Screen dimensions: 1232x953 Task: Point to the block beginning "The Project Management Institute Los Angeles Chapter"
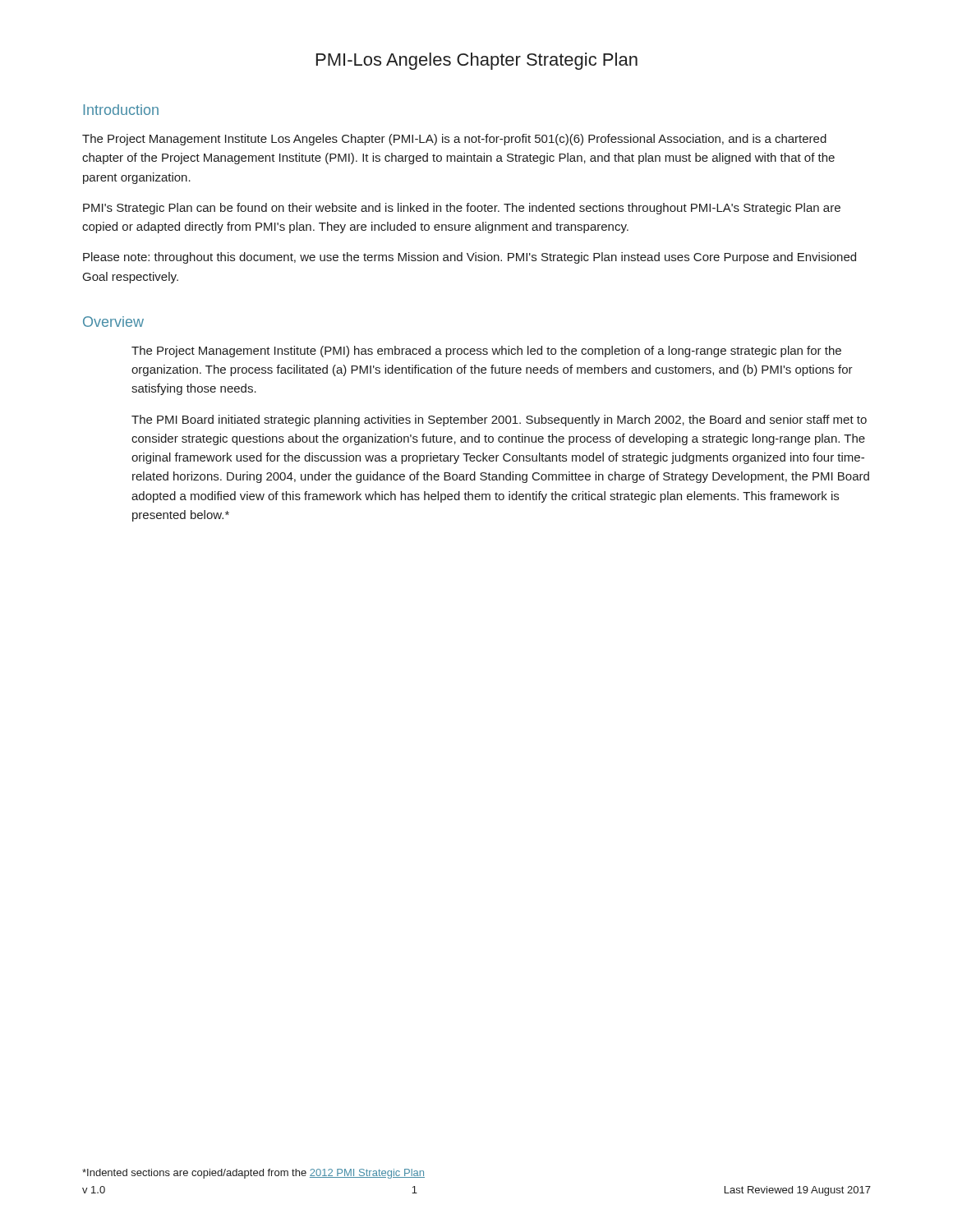tap(459, 158)
